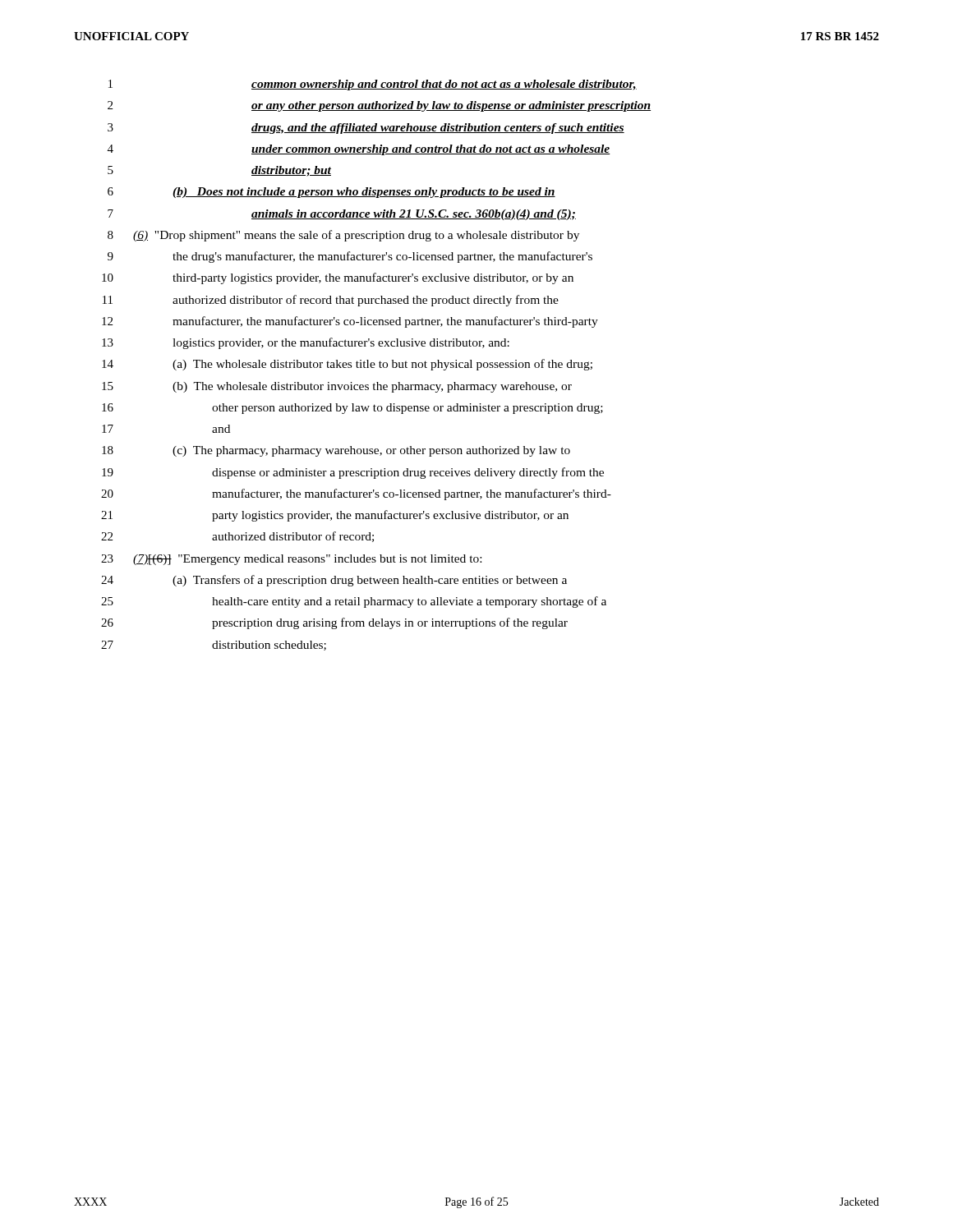Select the list item that says "19 dispense or administer a"
The height and width of the screenshot is (1232, 953).
point(476,472)
